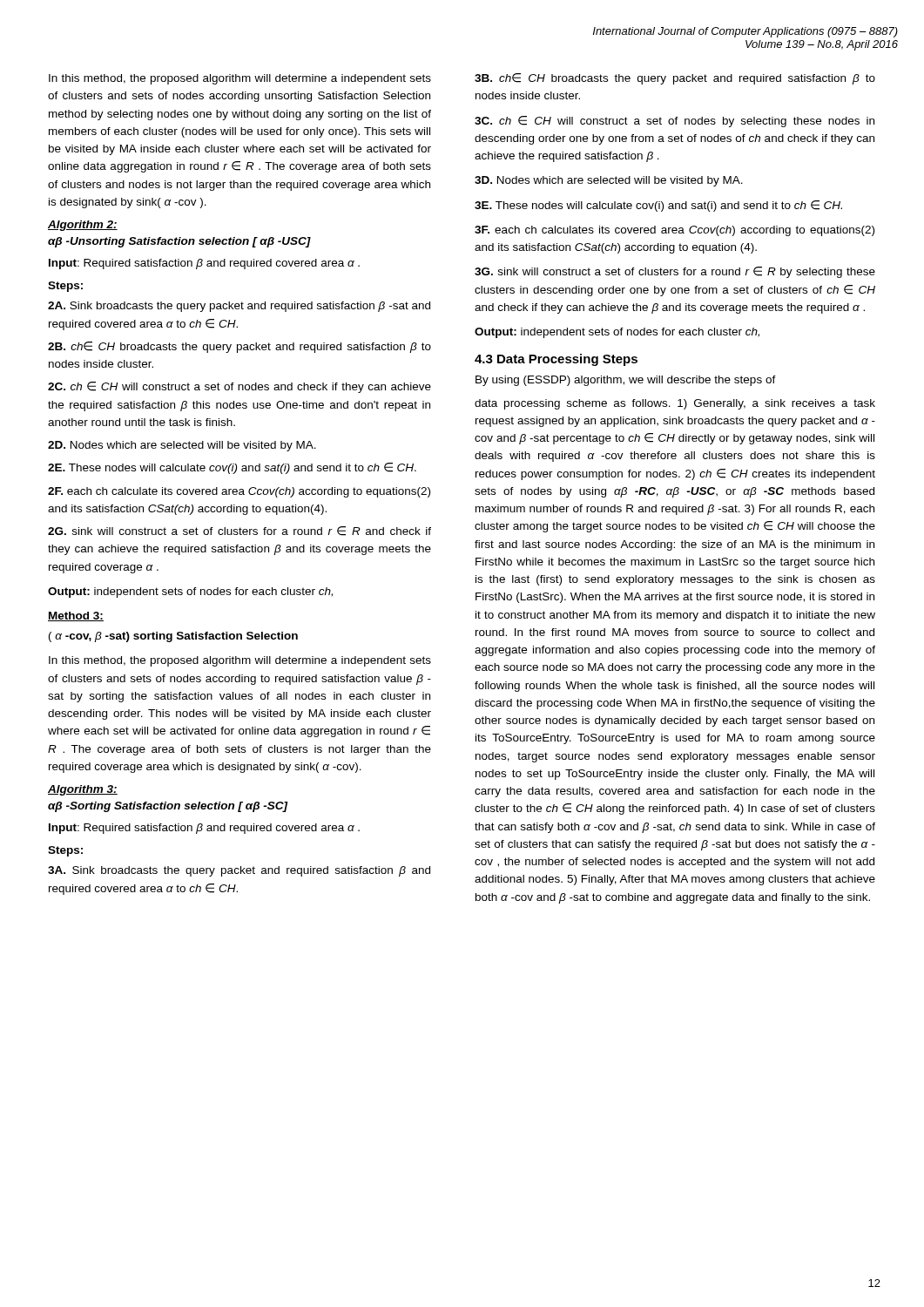Click on the region starting "3E. These nodes will calculate"
The image size is (924, 1307).
(659, 205)
